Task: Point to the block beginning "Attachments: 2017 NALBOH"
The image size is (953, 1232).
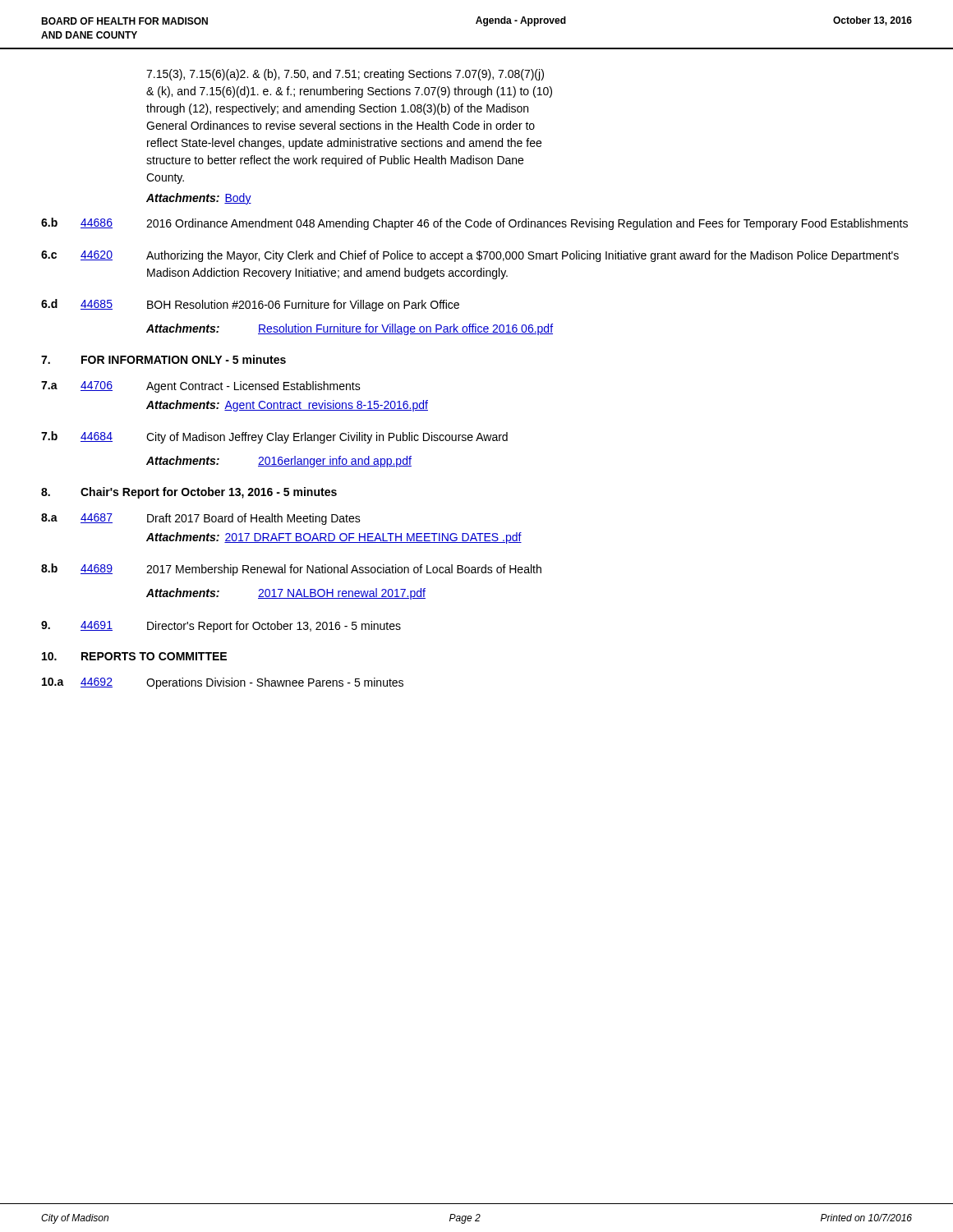Action: click(286, 593)
